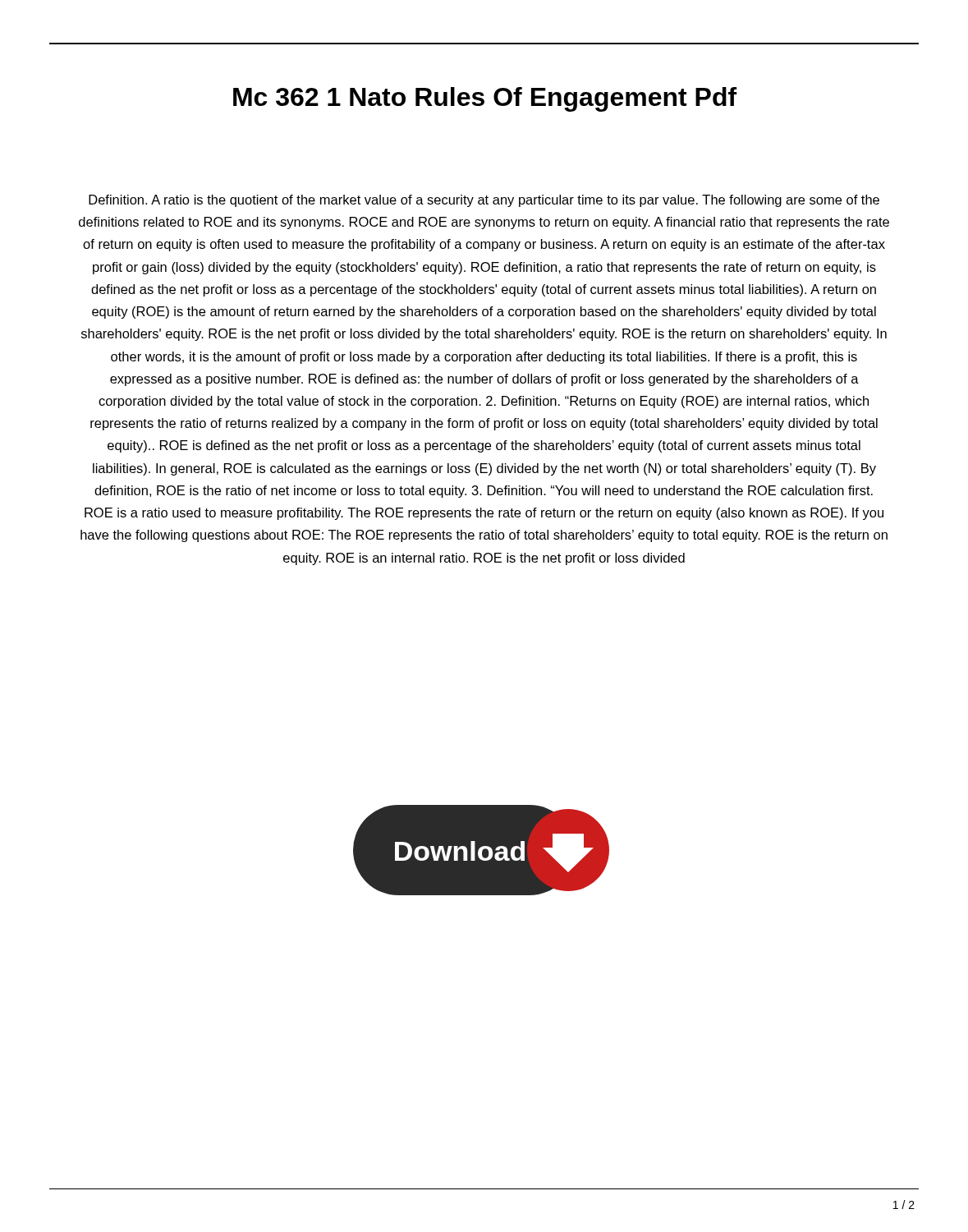
Task: Find the illustration
Action: 484,850
